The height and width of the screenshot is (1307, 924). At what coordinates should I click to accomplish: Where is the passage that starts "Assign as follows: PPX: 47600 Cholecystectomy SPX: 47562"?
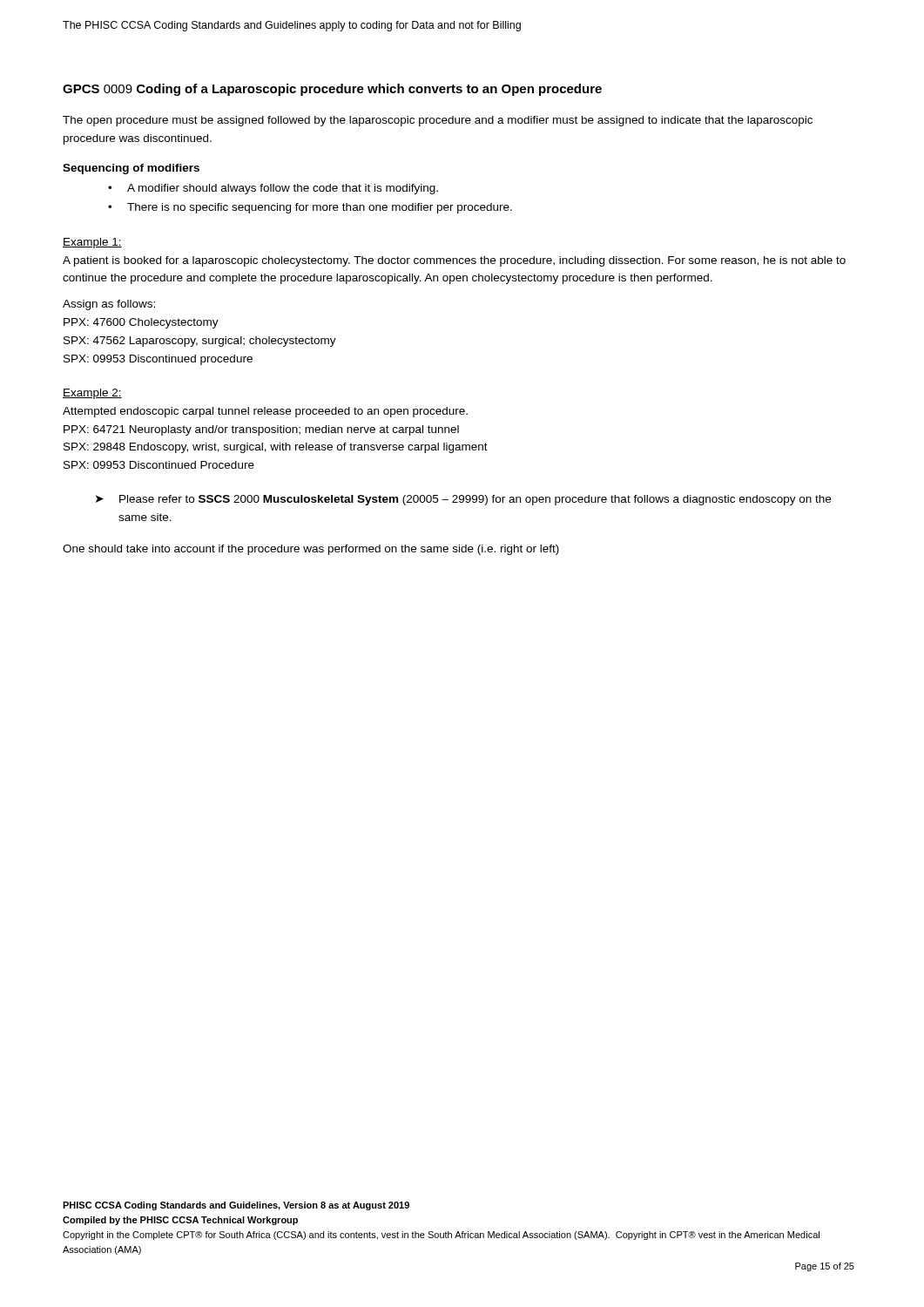tap(199, 331)
